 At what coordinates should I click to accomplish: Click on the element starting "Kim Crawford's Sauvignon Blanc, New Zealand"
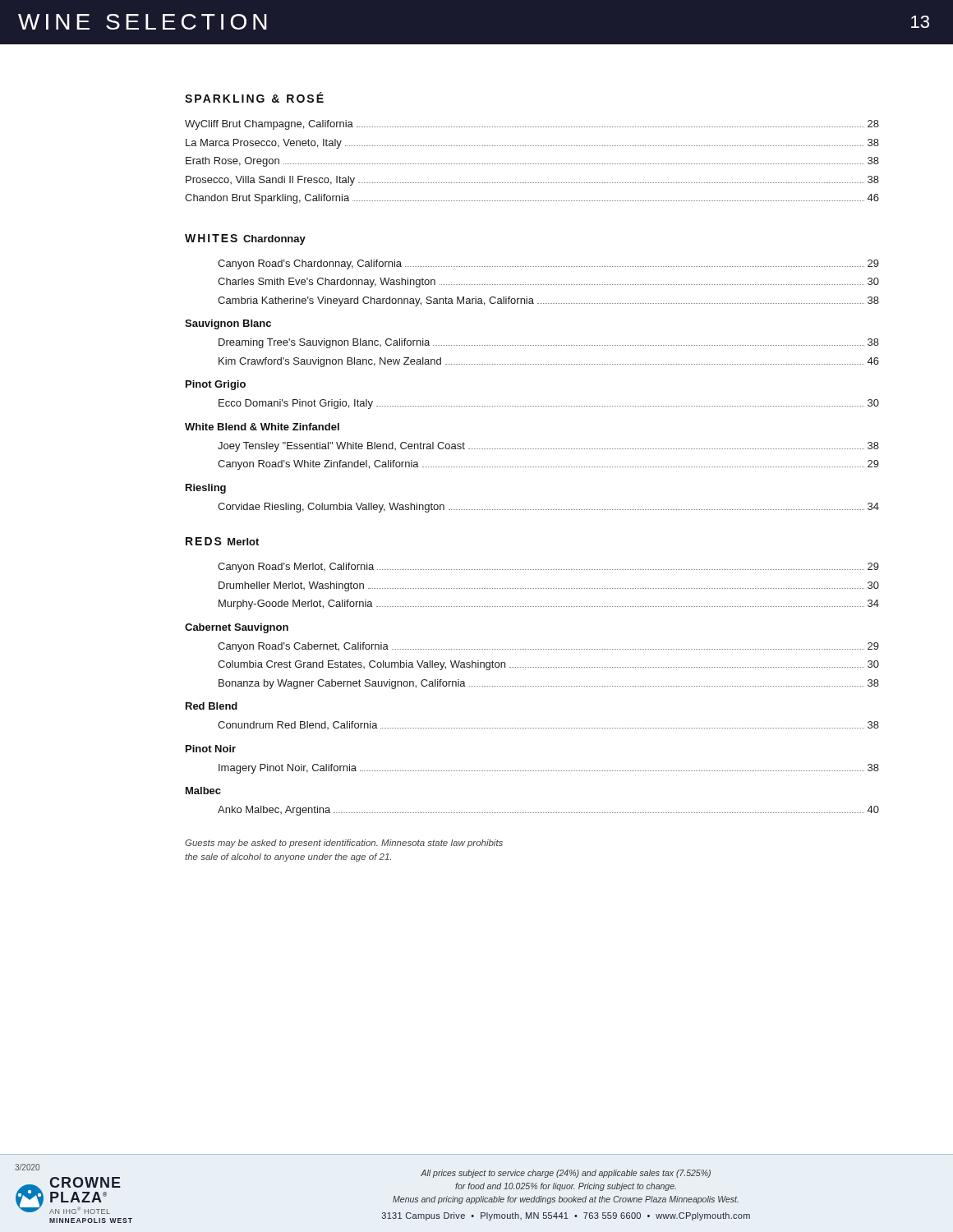(x=548, y=361)
